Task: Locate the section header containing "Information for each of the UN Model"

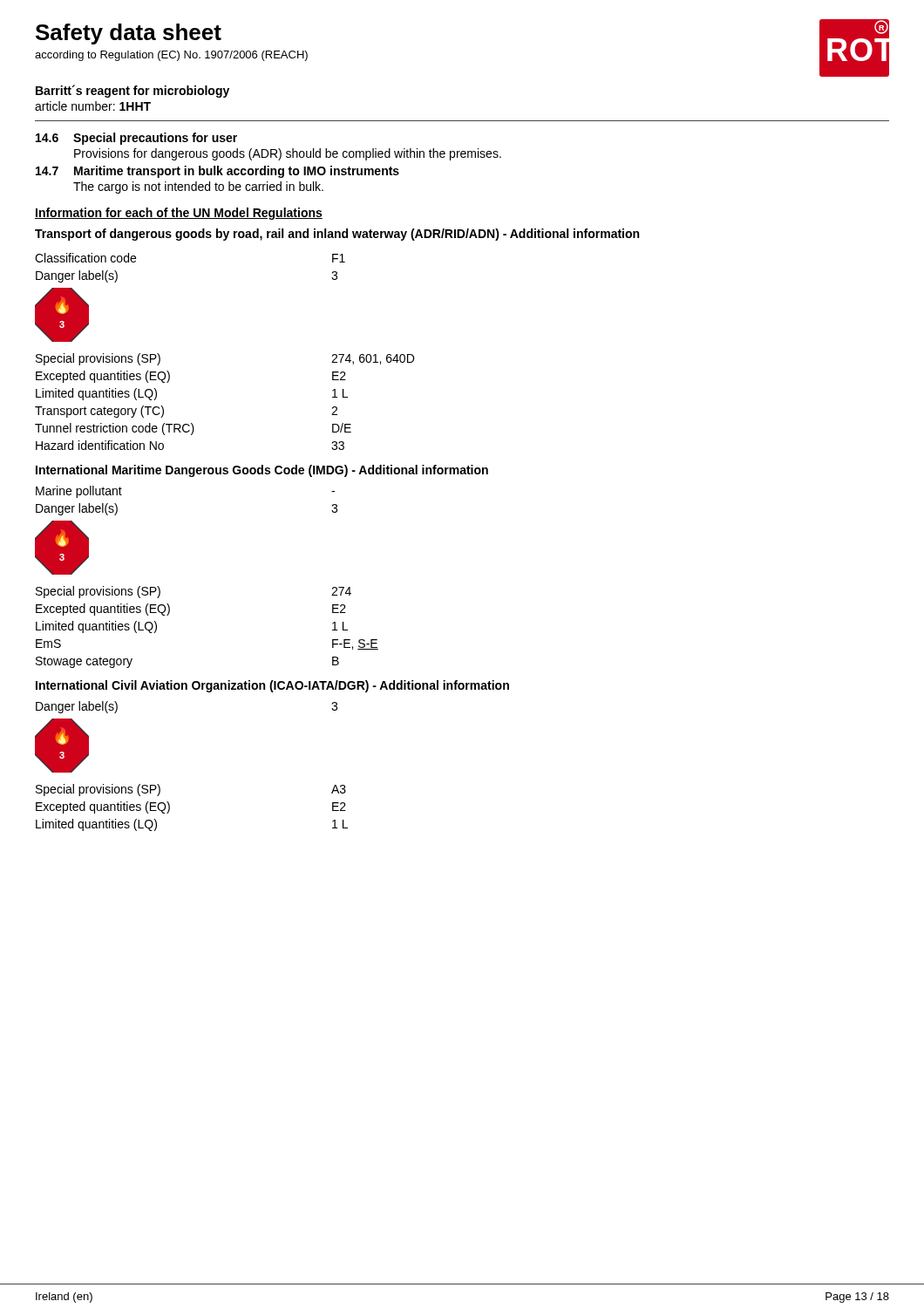Action: pyautogui.click(x=179, y=213)
